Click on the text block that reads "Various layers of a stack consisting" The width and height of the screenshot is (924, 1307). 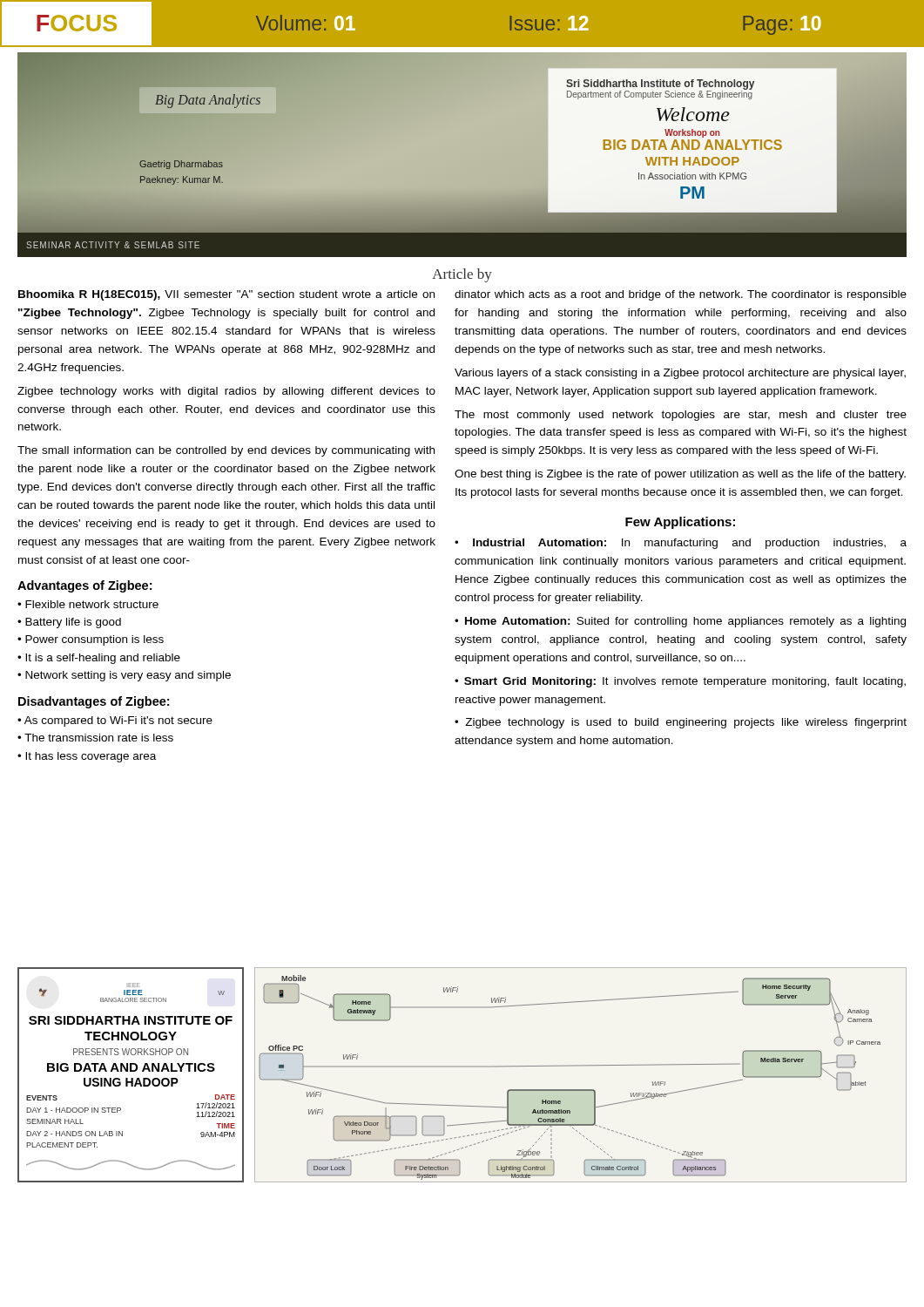tap(681, 381)
